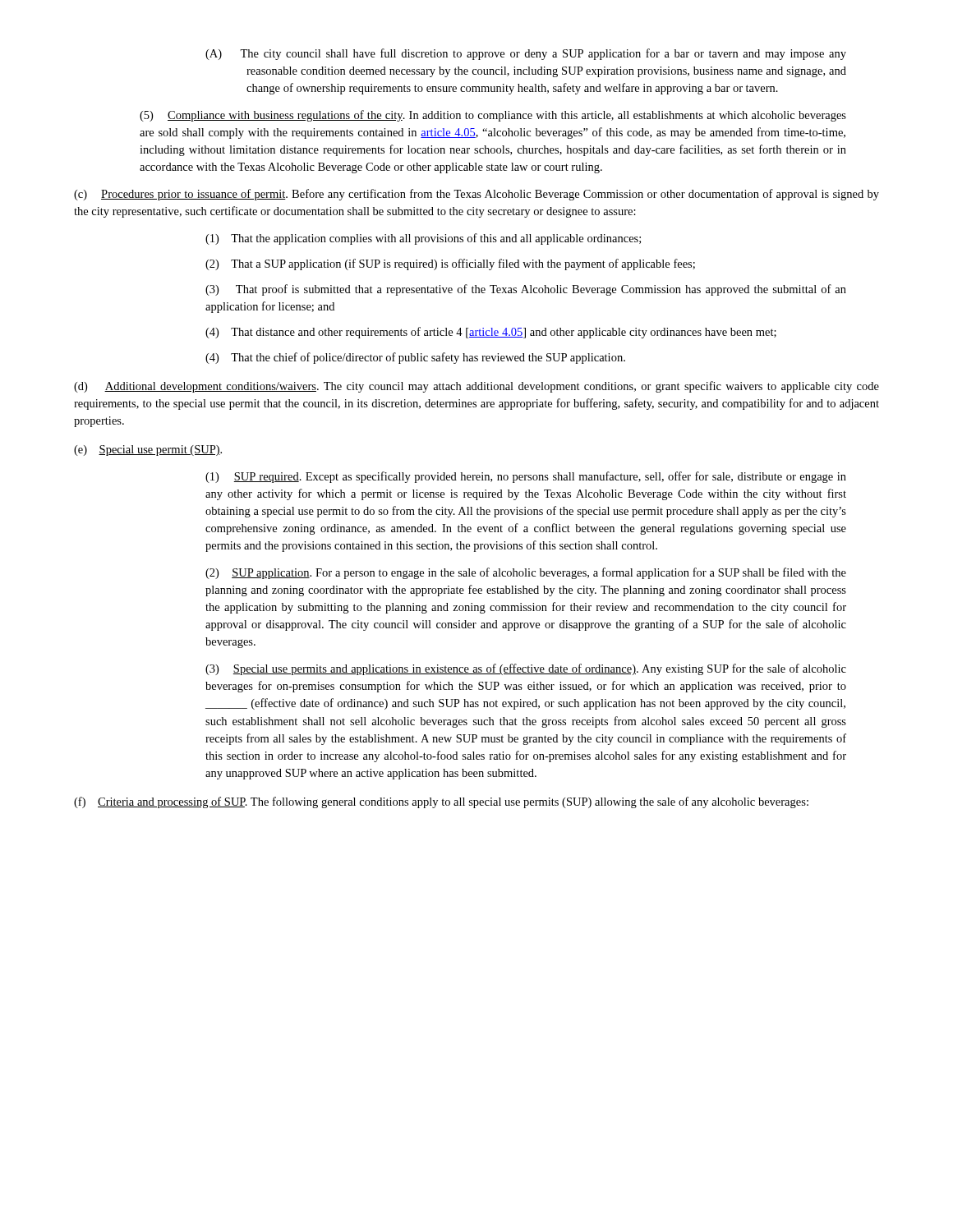Locate the block of text that opens with "(f) Criteria and processing of SUP. The following"

tap(476, 802)
